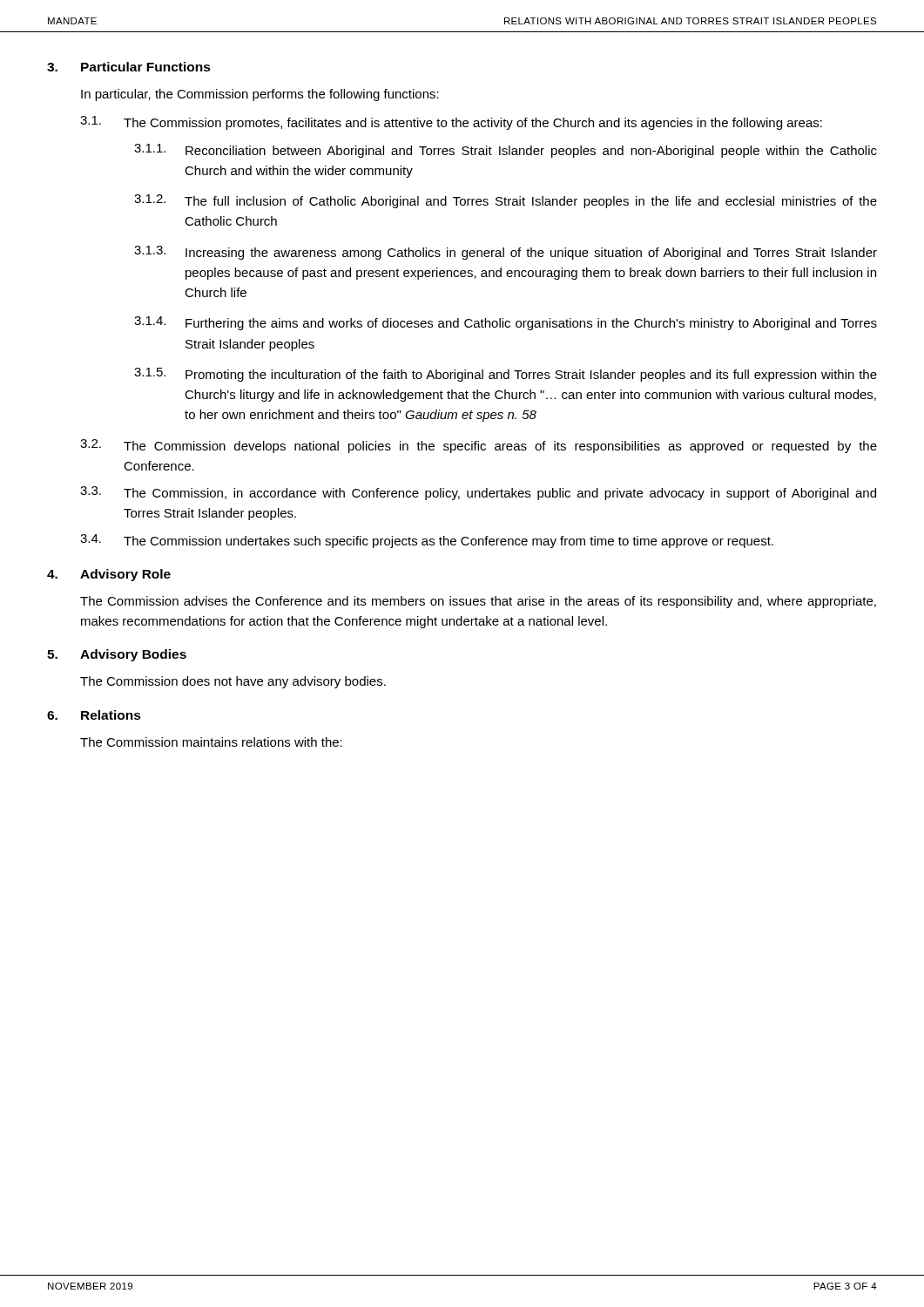The image size is (924, 1307).
Task: Locate the text starting "In particular, the Commission performs the following functions:"
Action: [260, 94]
